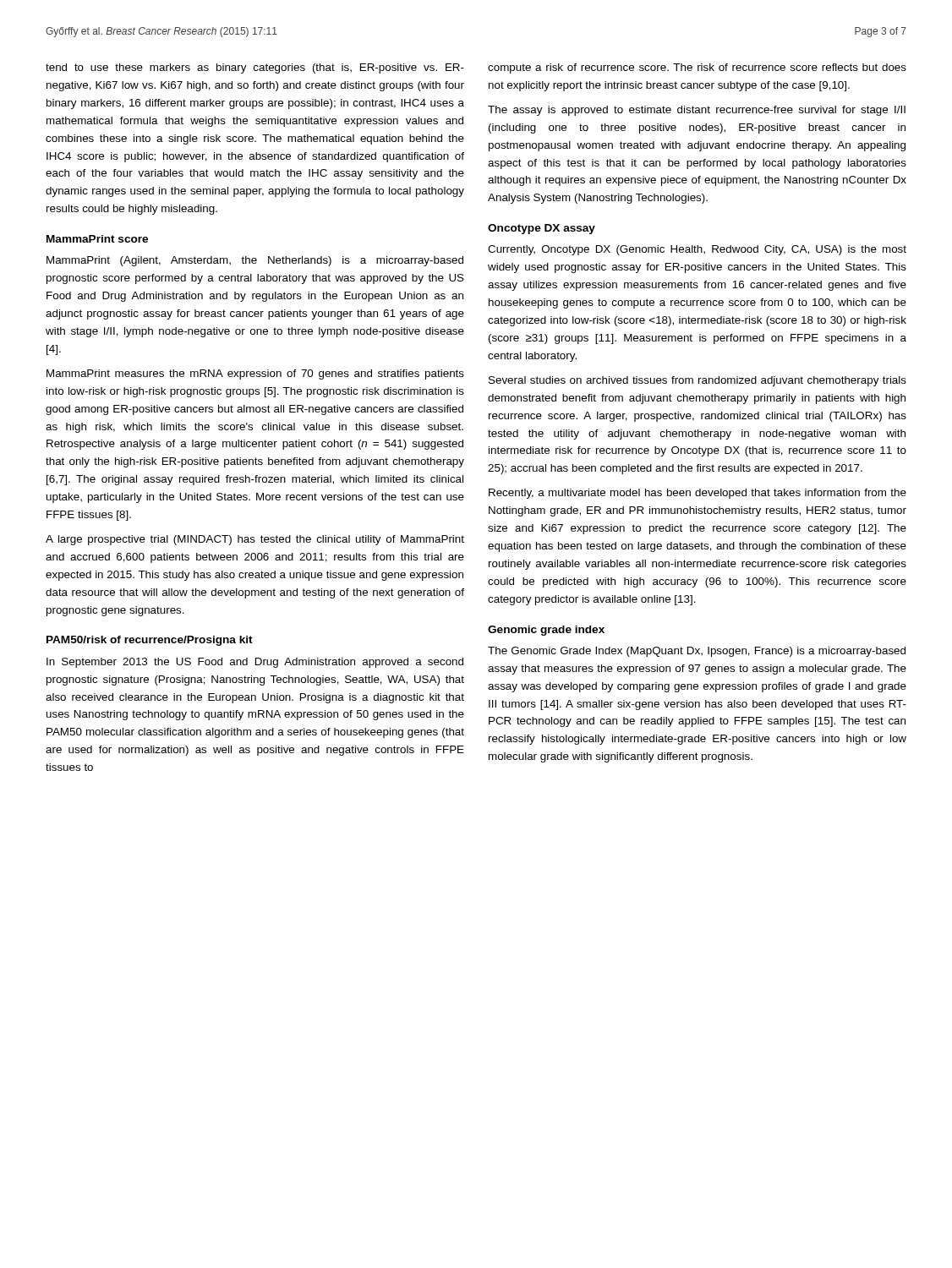The image size is (952, 1268).
Task: Click on the text block starting "tend to use these markers"
Action: coord(255,139)
